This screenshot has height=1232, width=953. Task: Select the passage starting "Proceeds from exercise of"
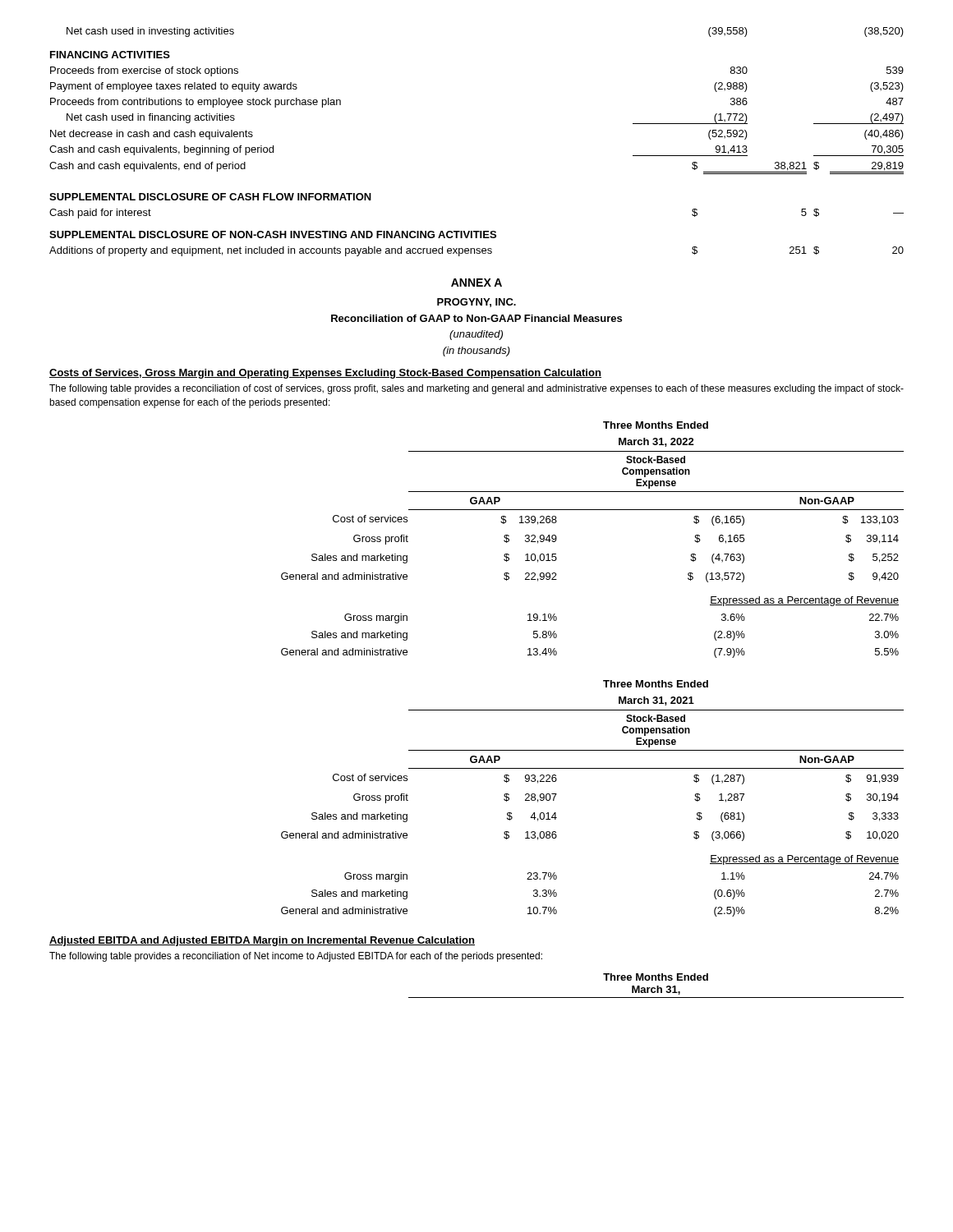(144, 71)
